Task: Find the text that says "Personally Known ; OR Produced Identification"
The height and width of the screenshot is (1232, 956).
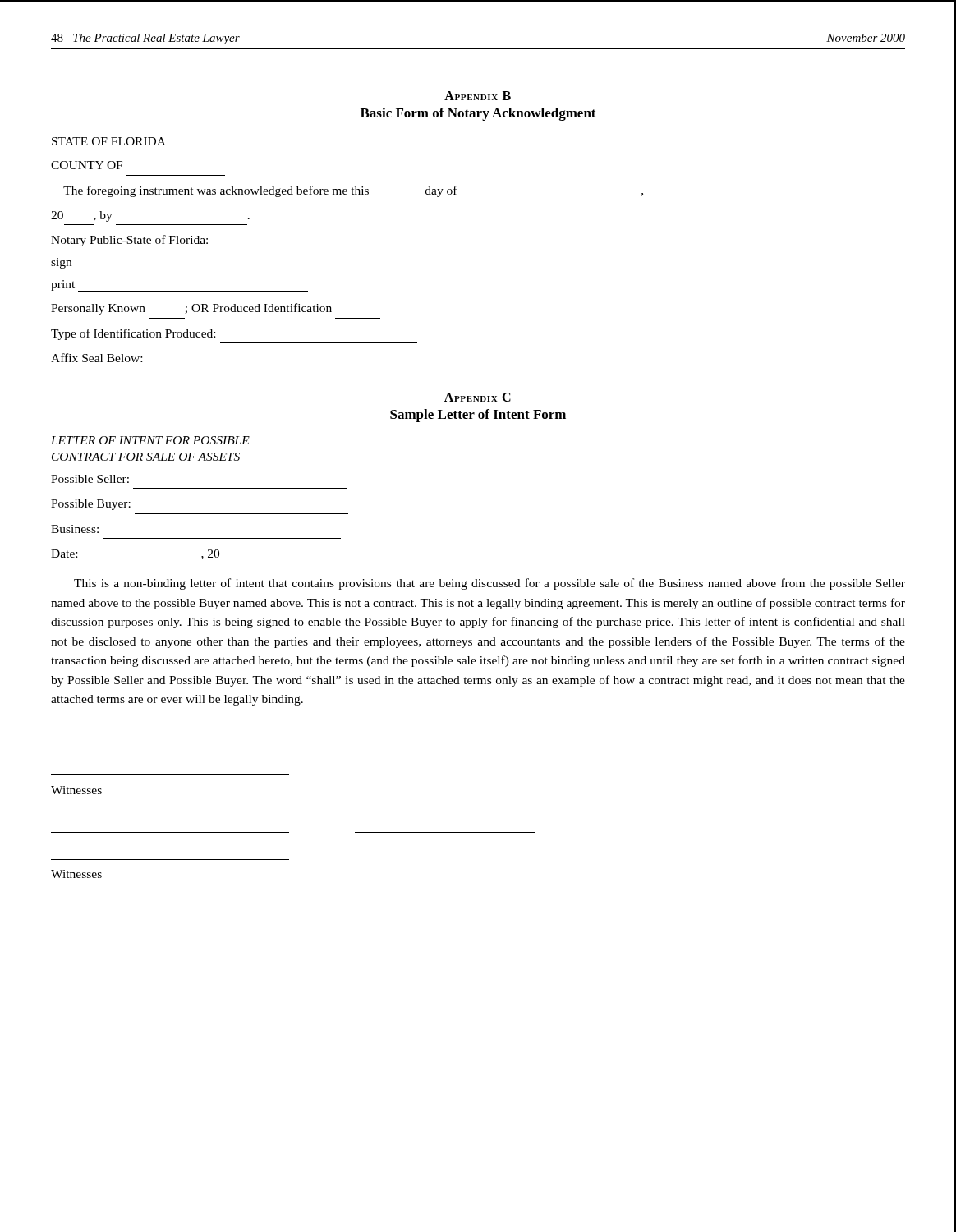Action: pos(216,308)
